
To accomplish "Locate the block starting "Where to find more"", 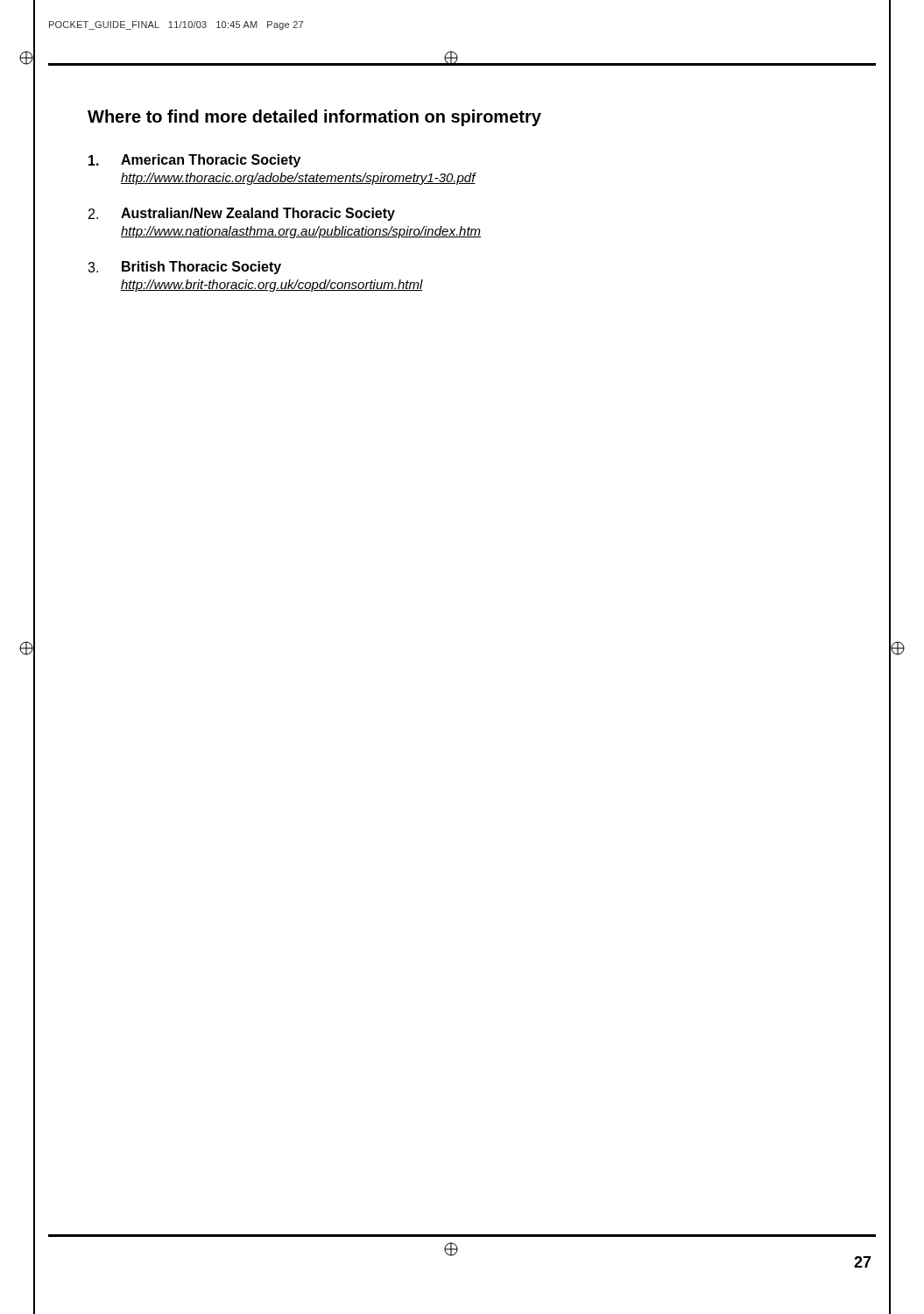I will point(314,116).
